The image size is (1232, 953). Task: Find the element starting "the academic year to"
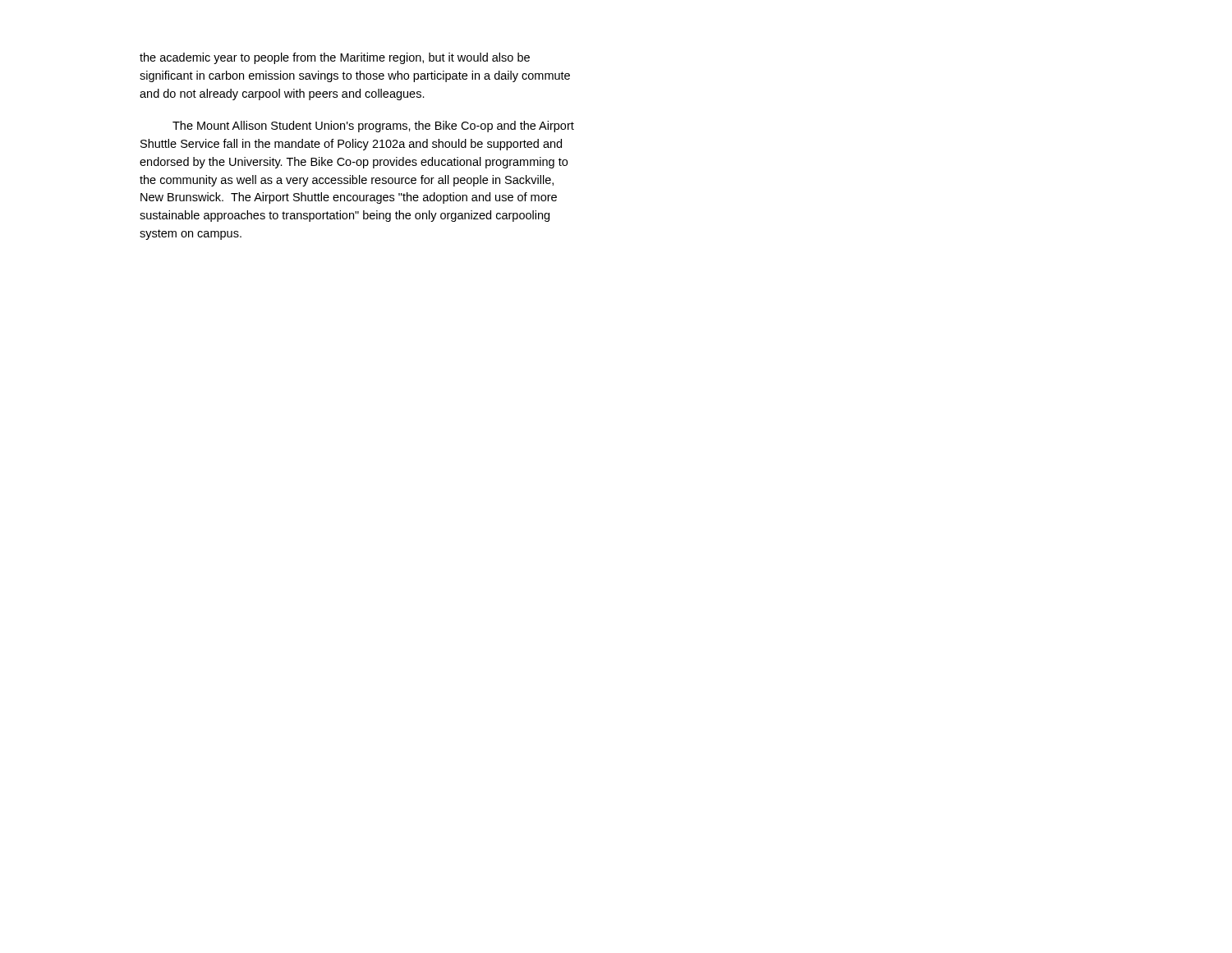[x=355, y=75]
